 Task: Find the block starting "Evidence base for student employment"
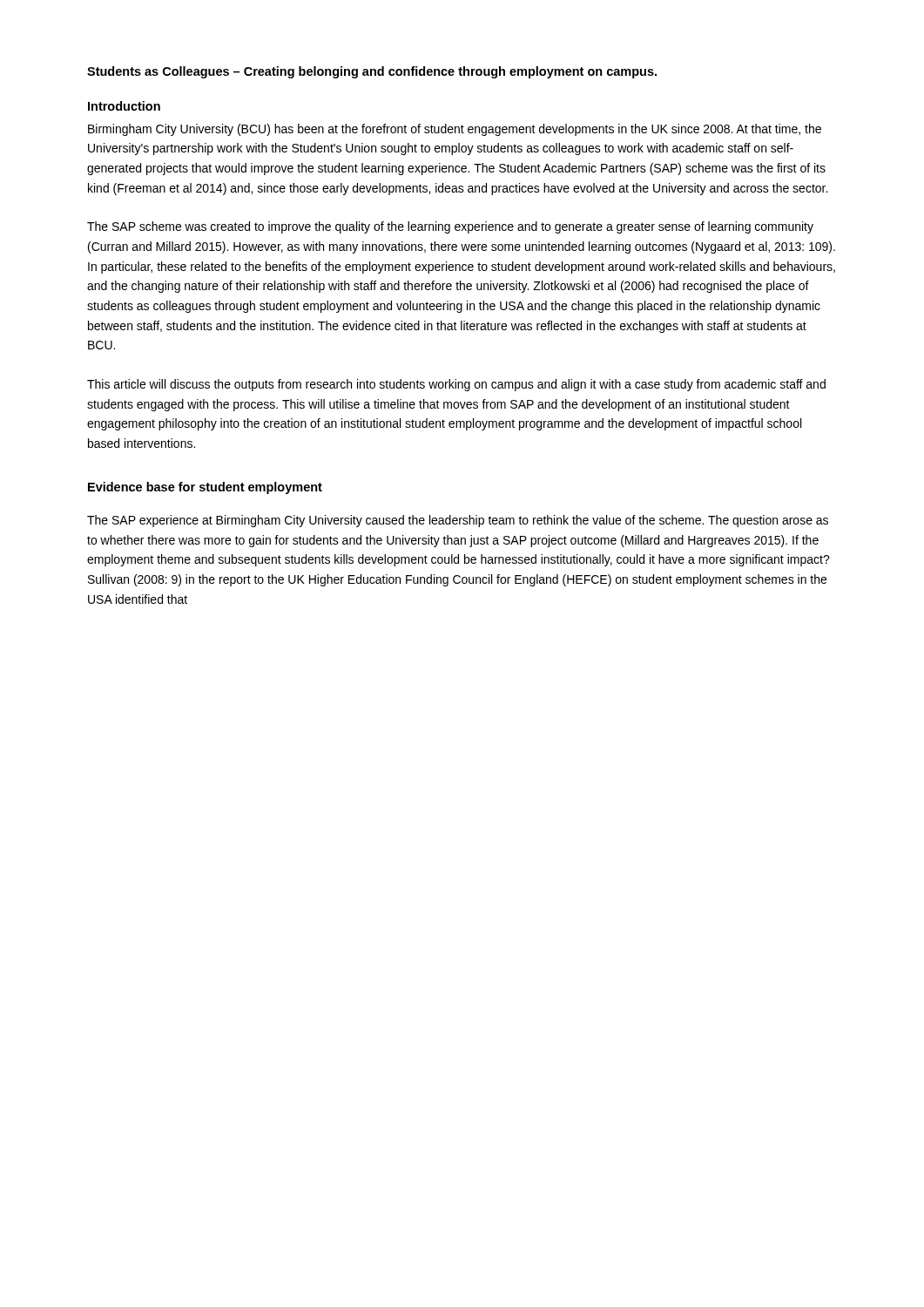click(x=205, y=487)
